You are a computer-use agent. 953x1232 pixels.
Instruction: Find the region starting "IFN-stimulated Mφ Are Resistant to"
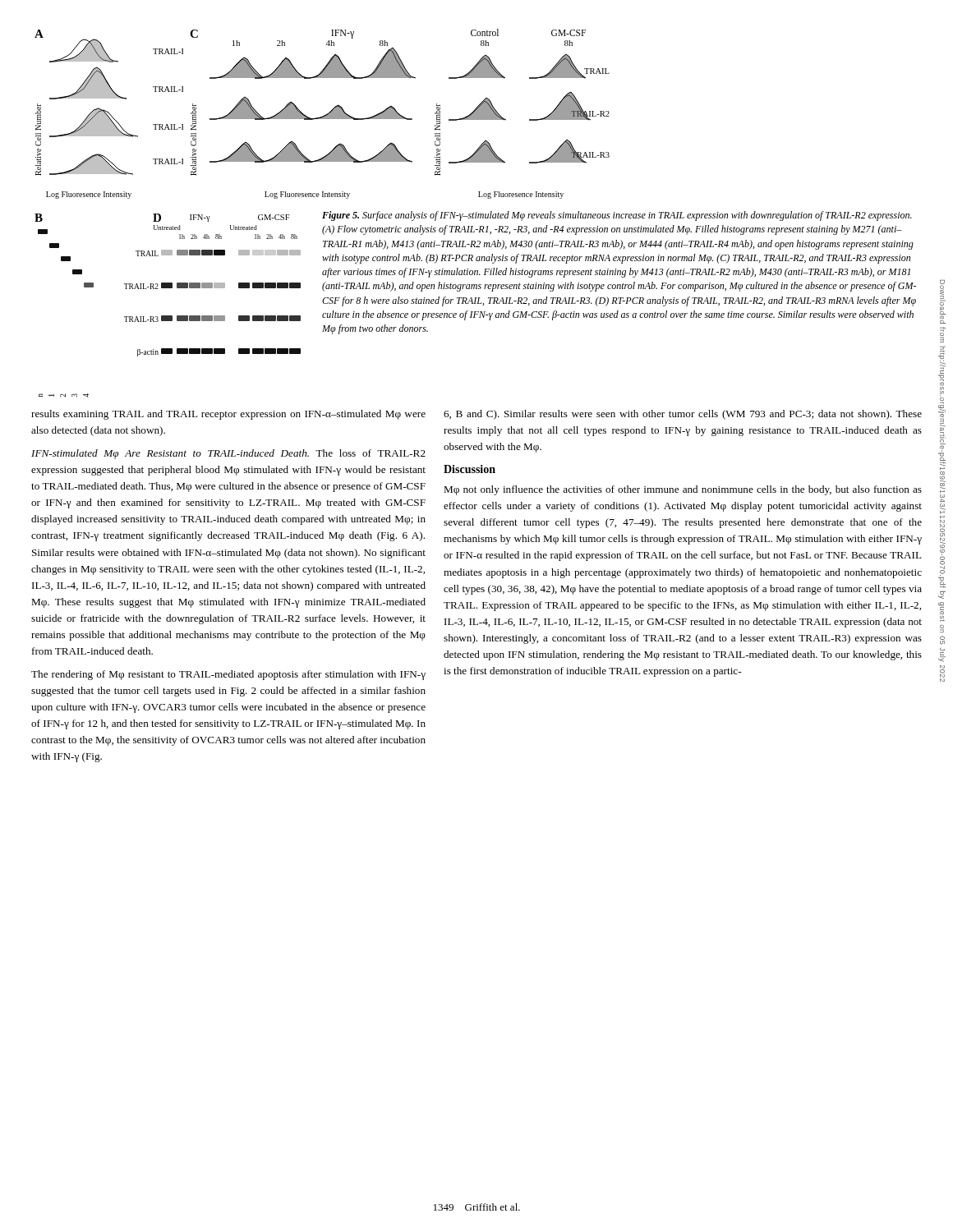[228, 552]
